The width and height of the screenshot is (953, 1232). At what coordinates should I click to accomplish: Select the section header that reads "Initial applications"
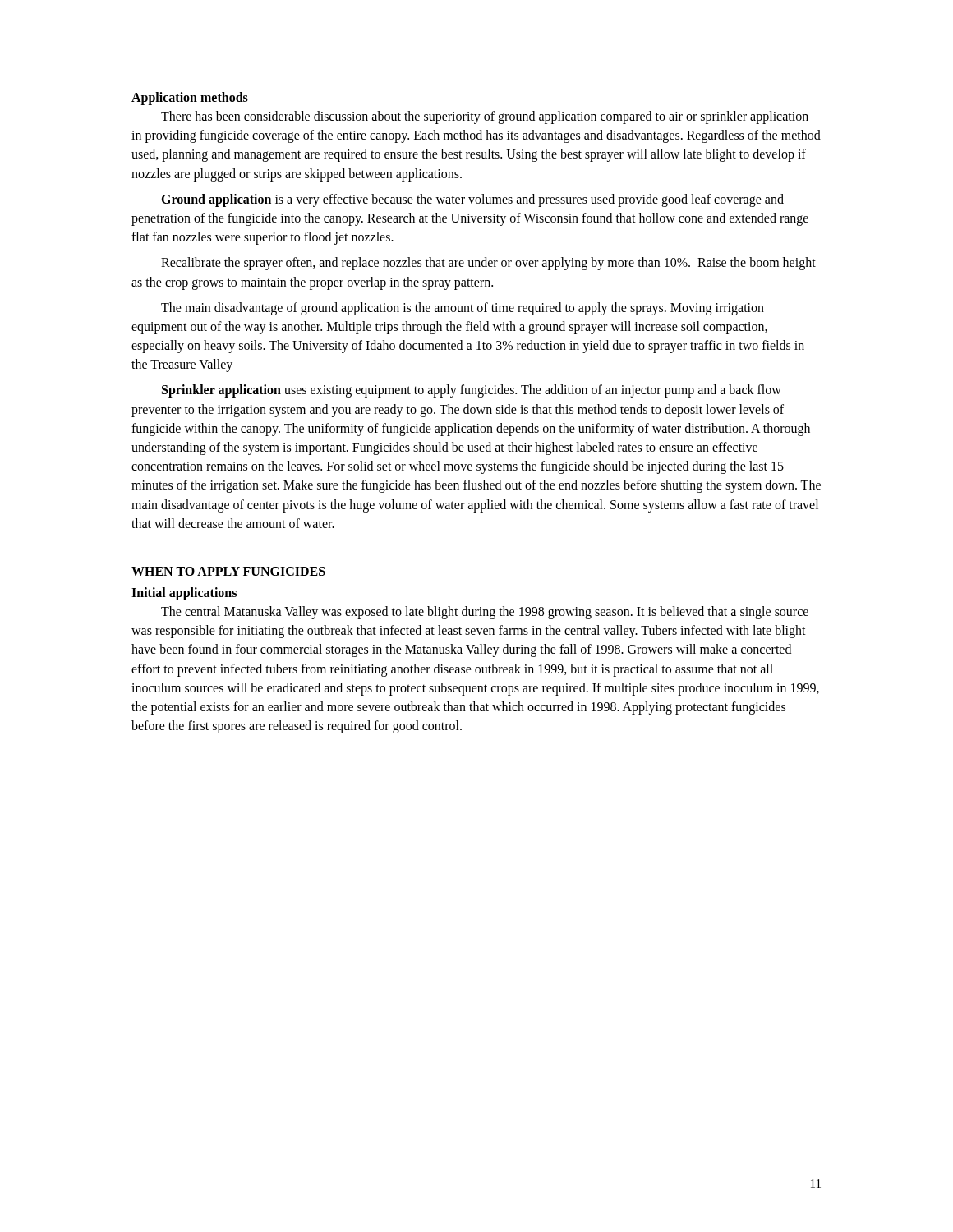[184, 593]
